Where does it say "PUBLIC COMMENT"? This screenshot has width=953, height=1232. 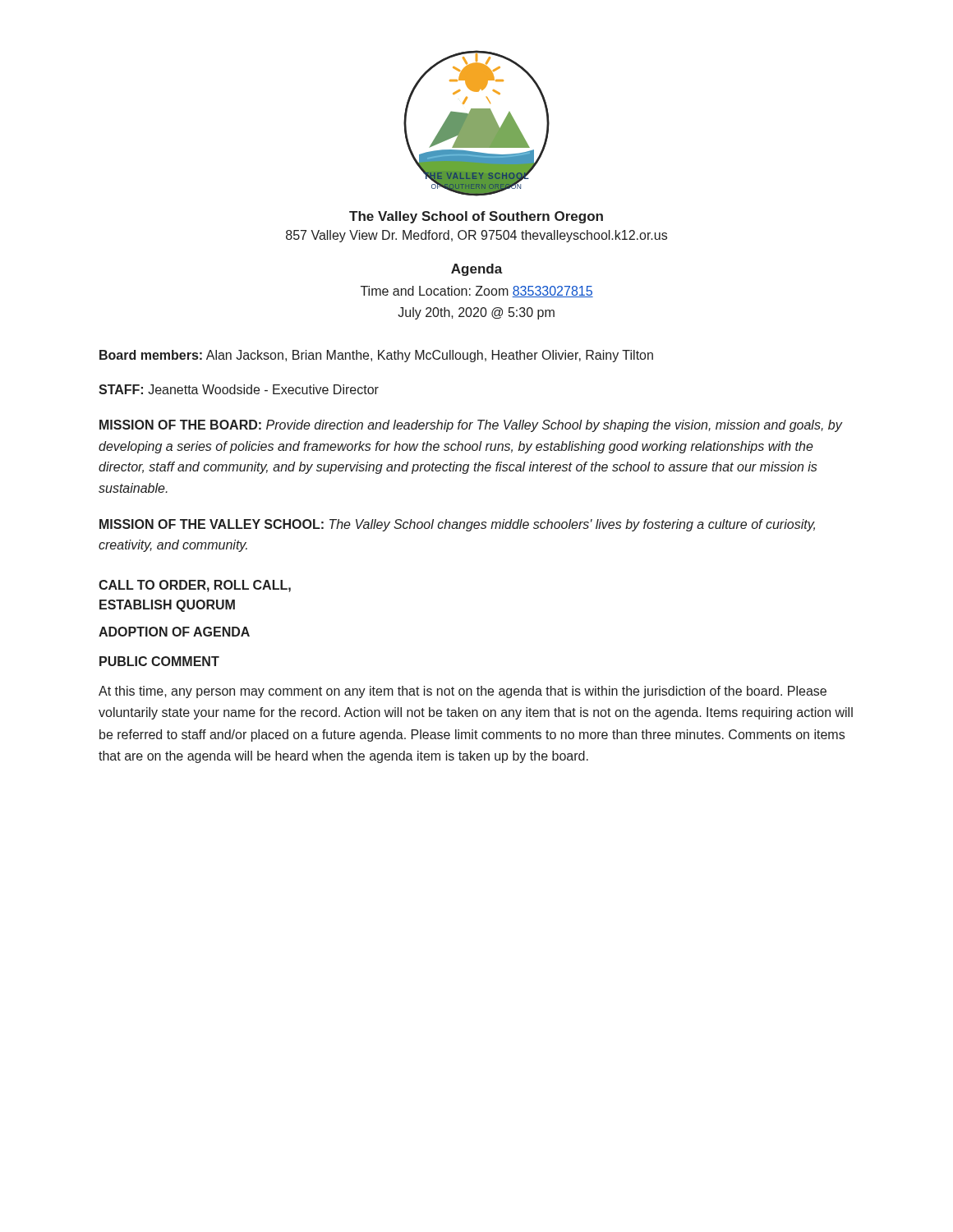tap(159, 661)
